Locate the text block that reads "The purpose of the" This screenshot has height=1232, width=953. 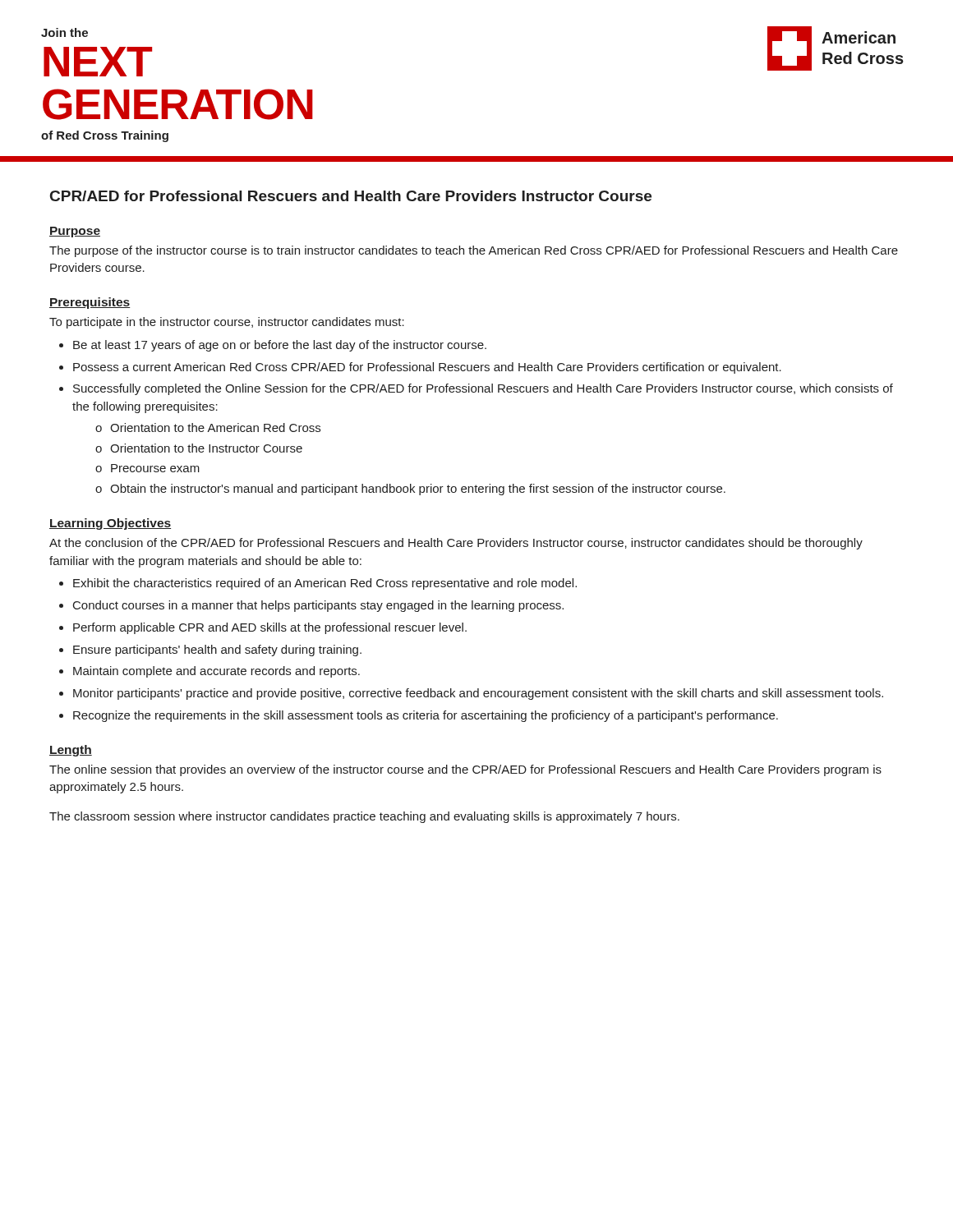[x=474, y=259]
